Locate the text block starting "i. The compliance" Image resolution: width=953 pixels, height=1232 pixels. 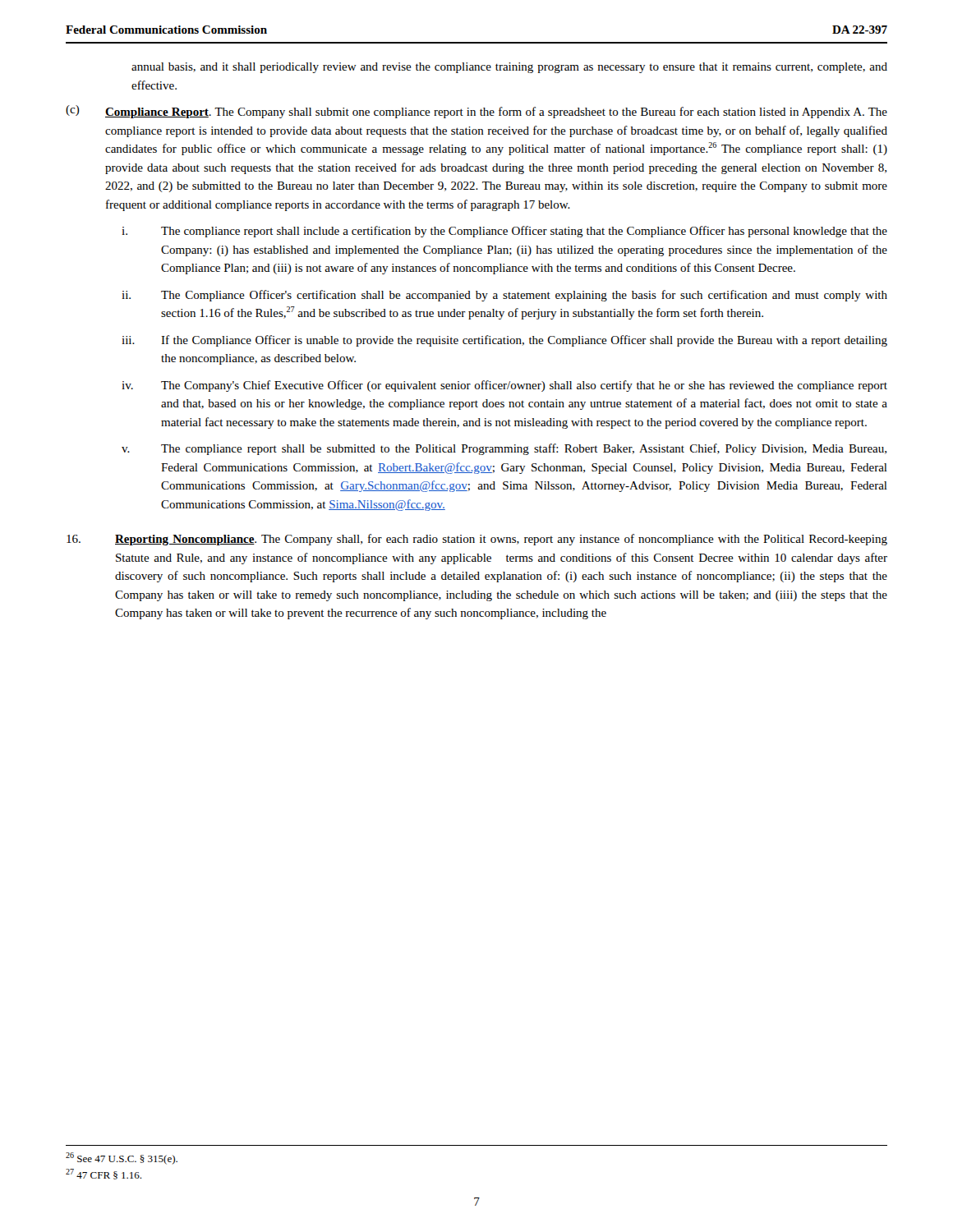point(504,249)
